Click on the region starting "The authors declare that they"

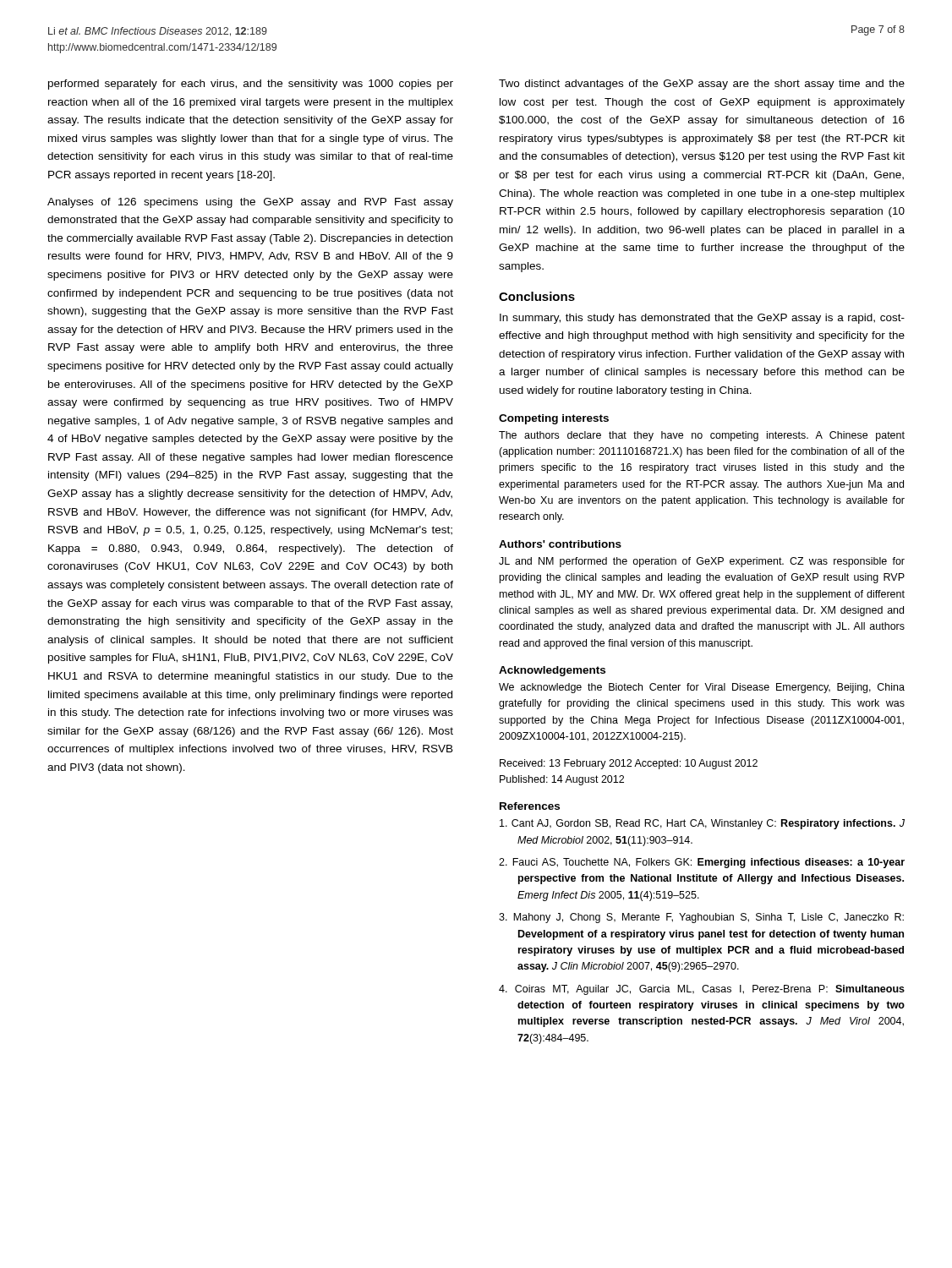pos(702,476)
